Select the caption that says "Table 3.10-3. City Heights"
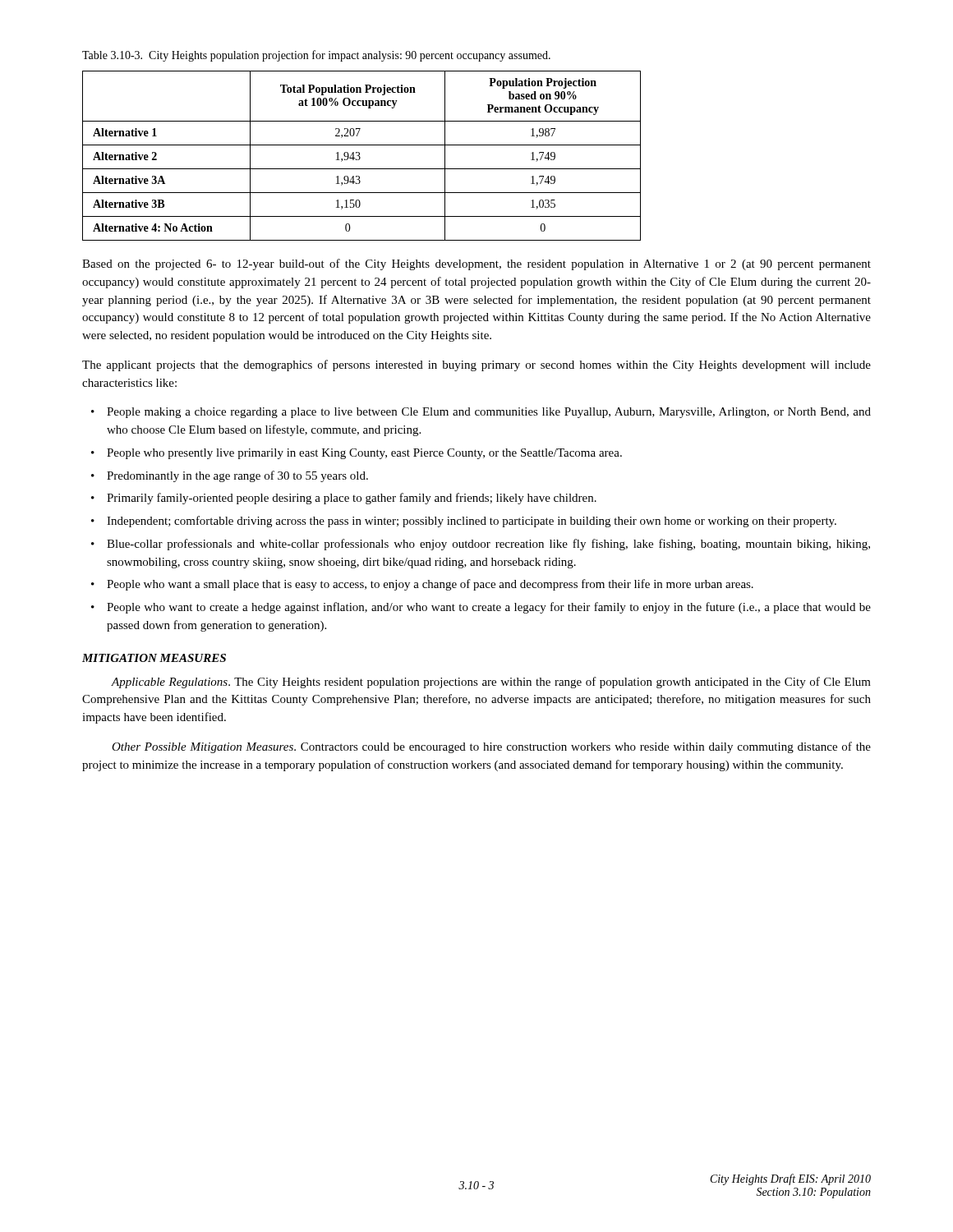 [x=317, y=55]
